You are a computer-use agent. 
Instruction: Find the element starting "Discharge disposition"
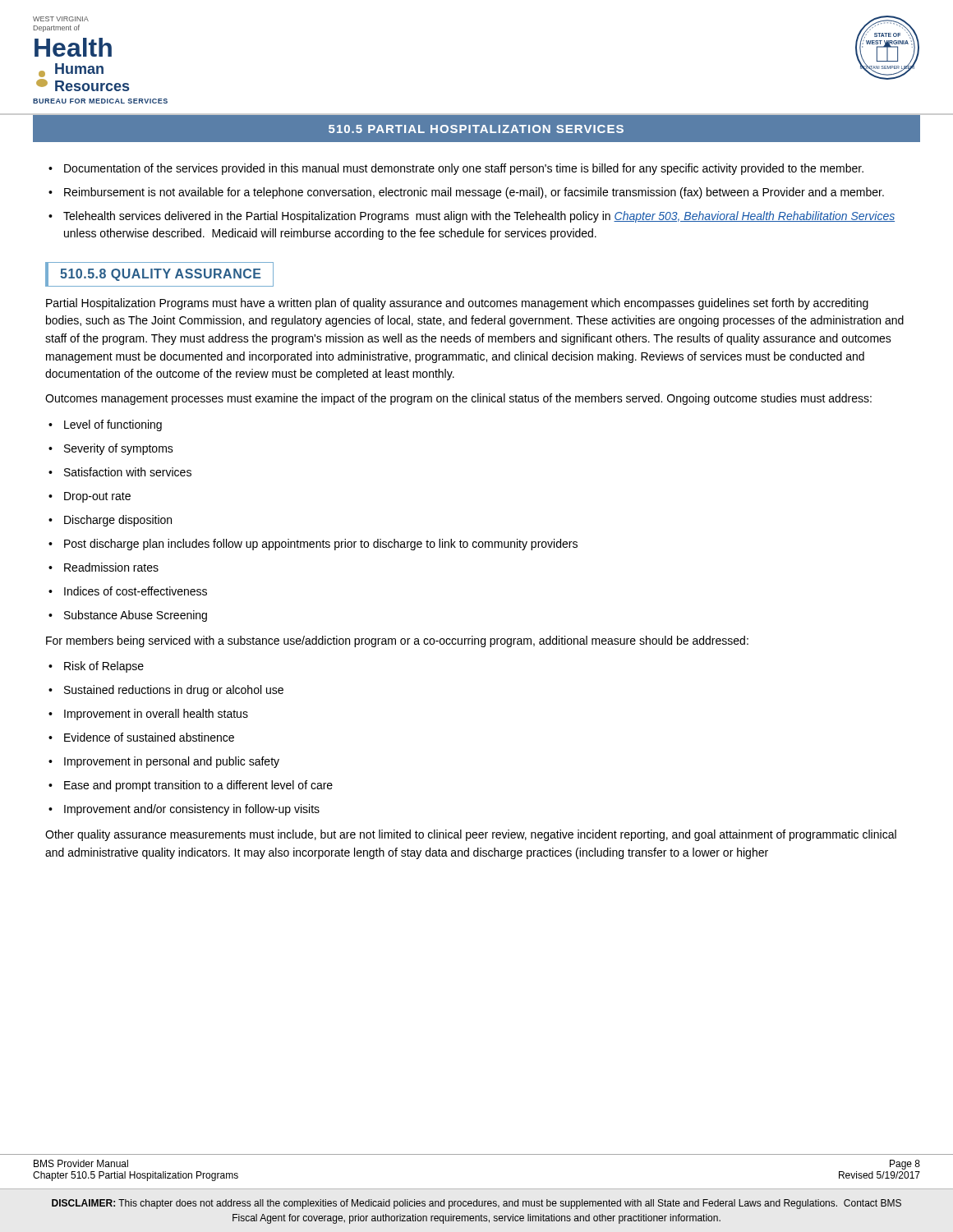118,520
